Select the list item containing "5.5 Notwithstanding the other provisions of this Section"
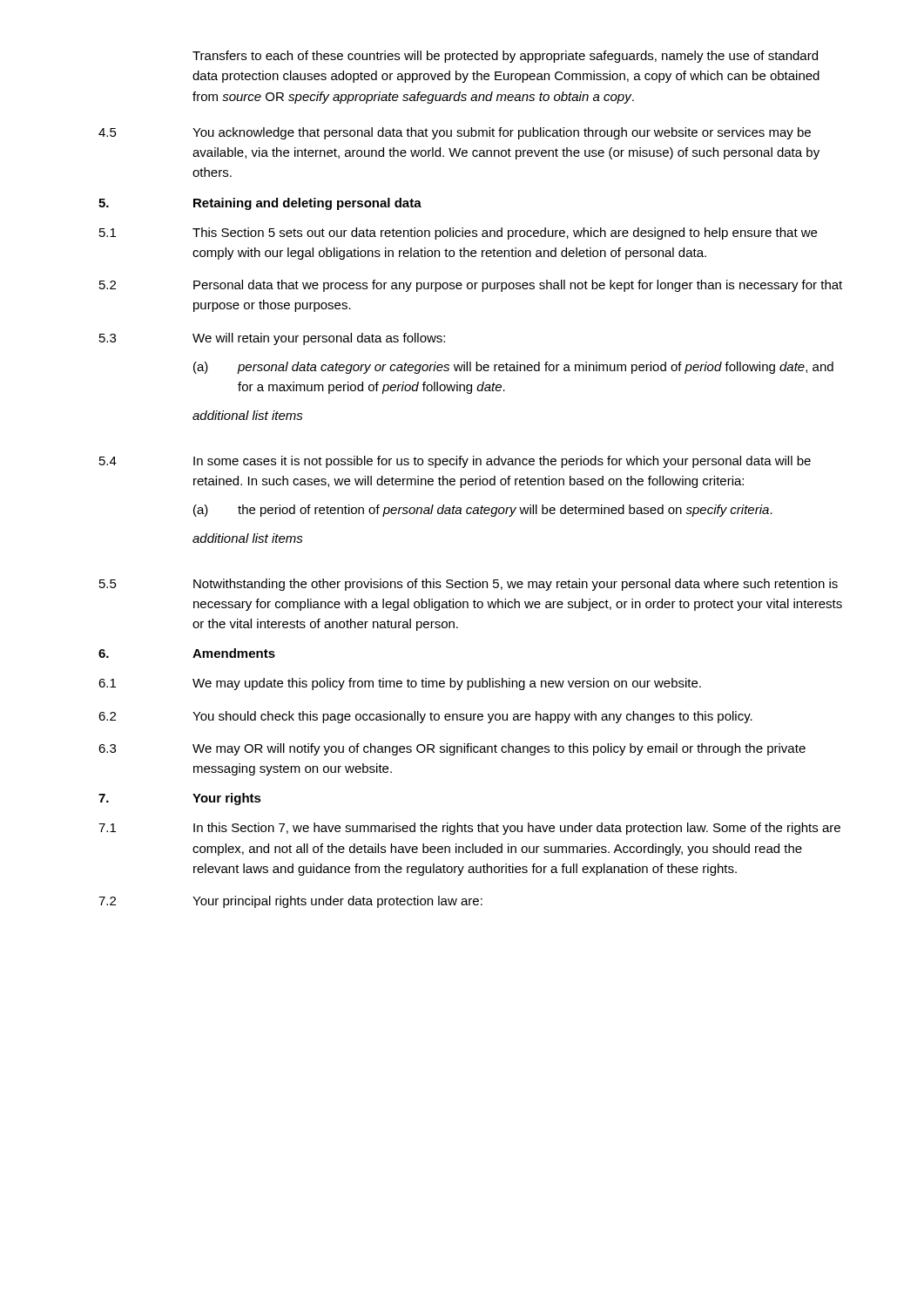 [x=472, y=603]
